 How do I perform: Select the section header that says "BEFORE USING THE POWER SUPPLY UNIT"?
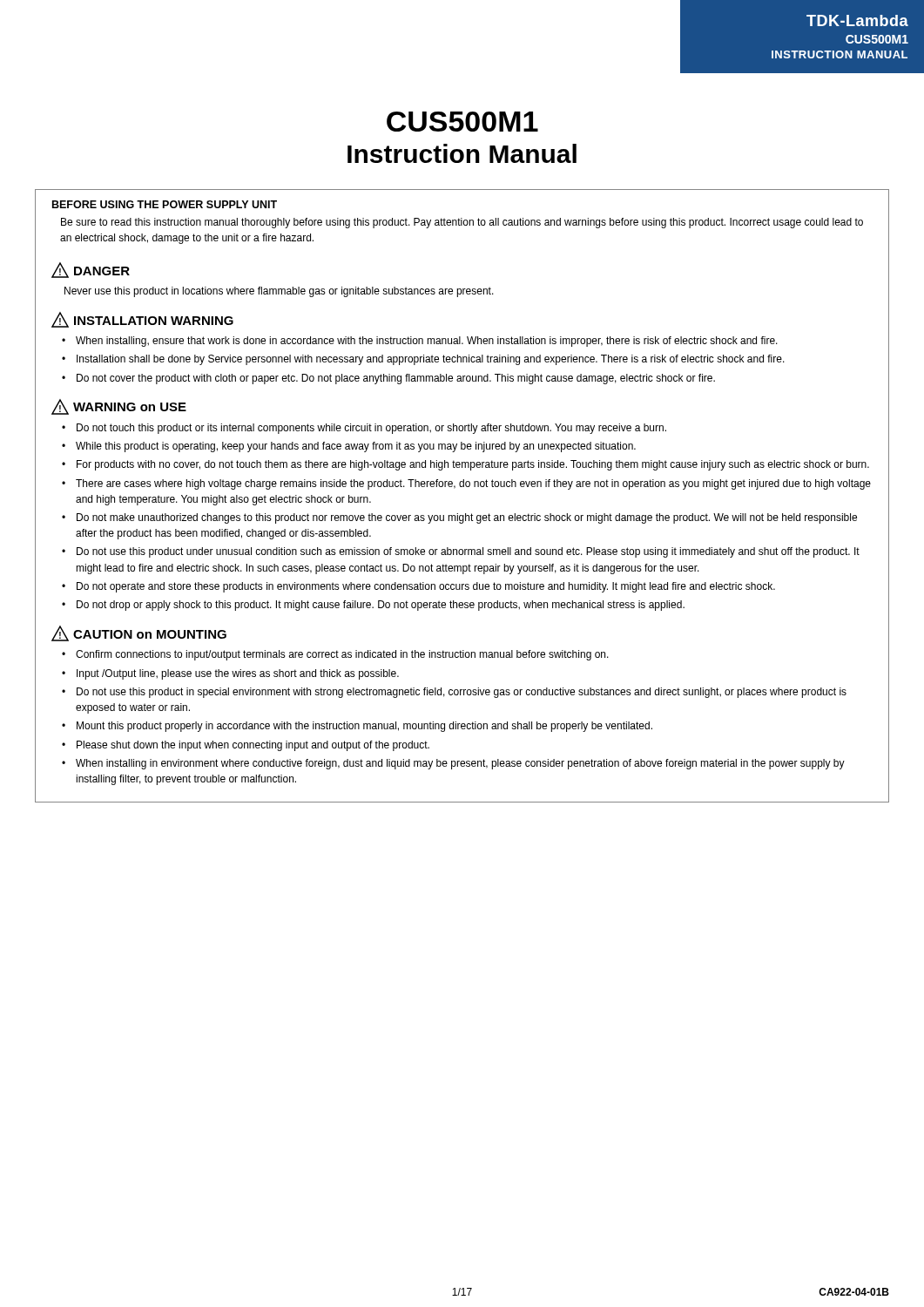[x=164, y=205]
